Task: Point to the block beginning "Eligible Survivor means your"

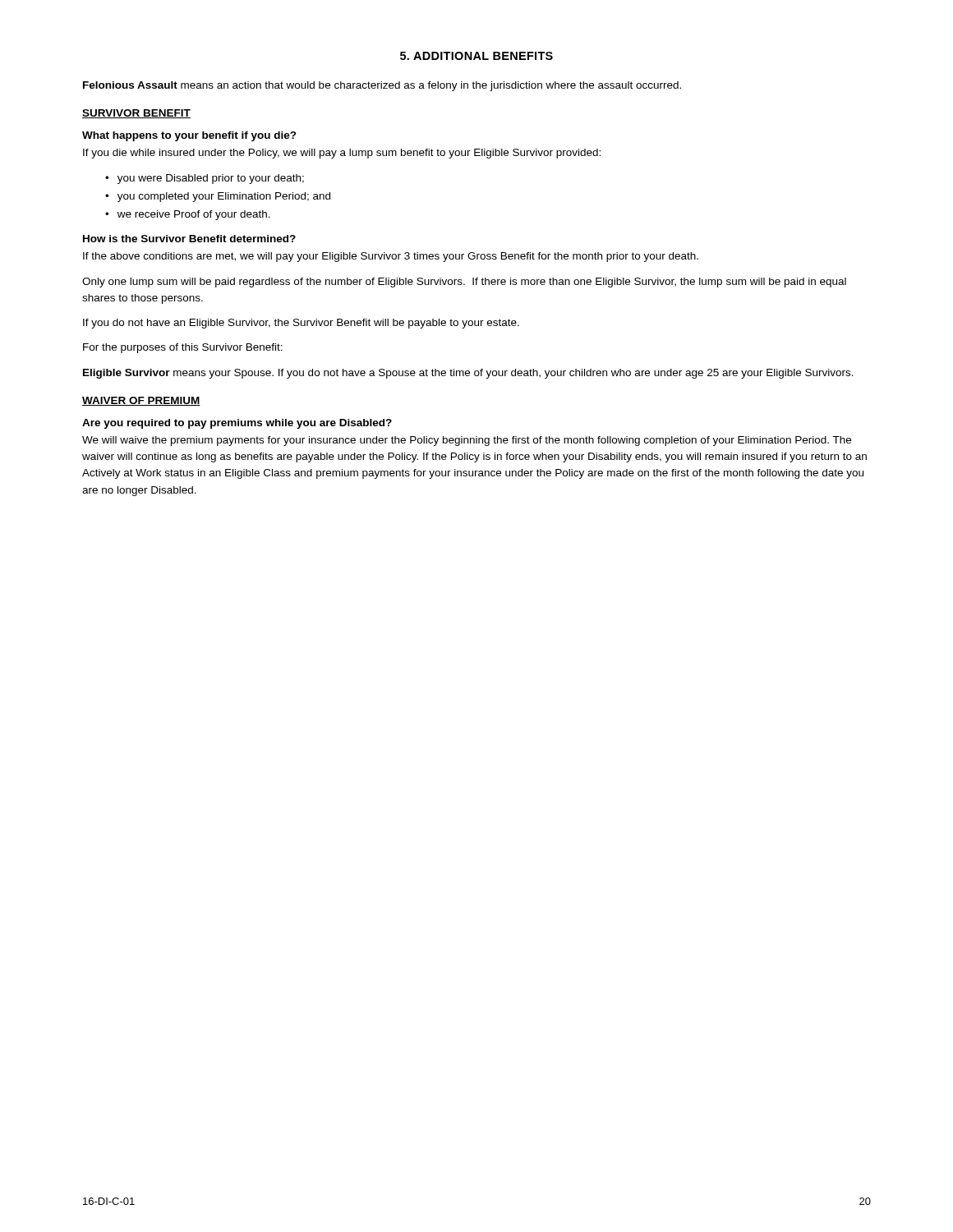Action: tap(468, 372)
